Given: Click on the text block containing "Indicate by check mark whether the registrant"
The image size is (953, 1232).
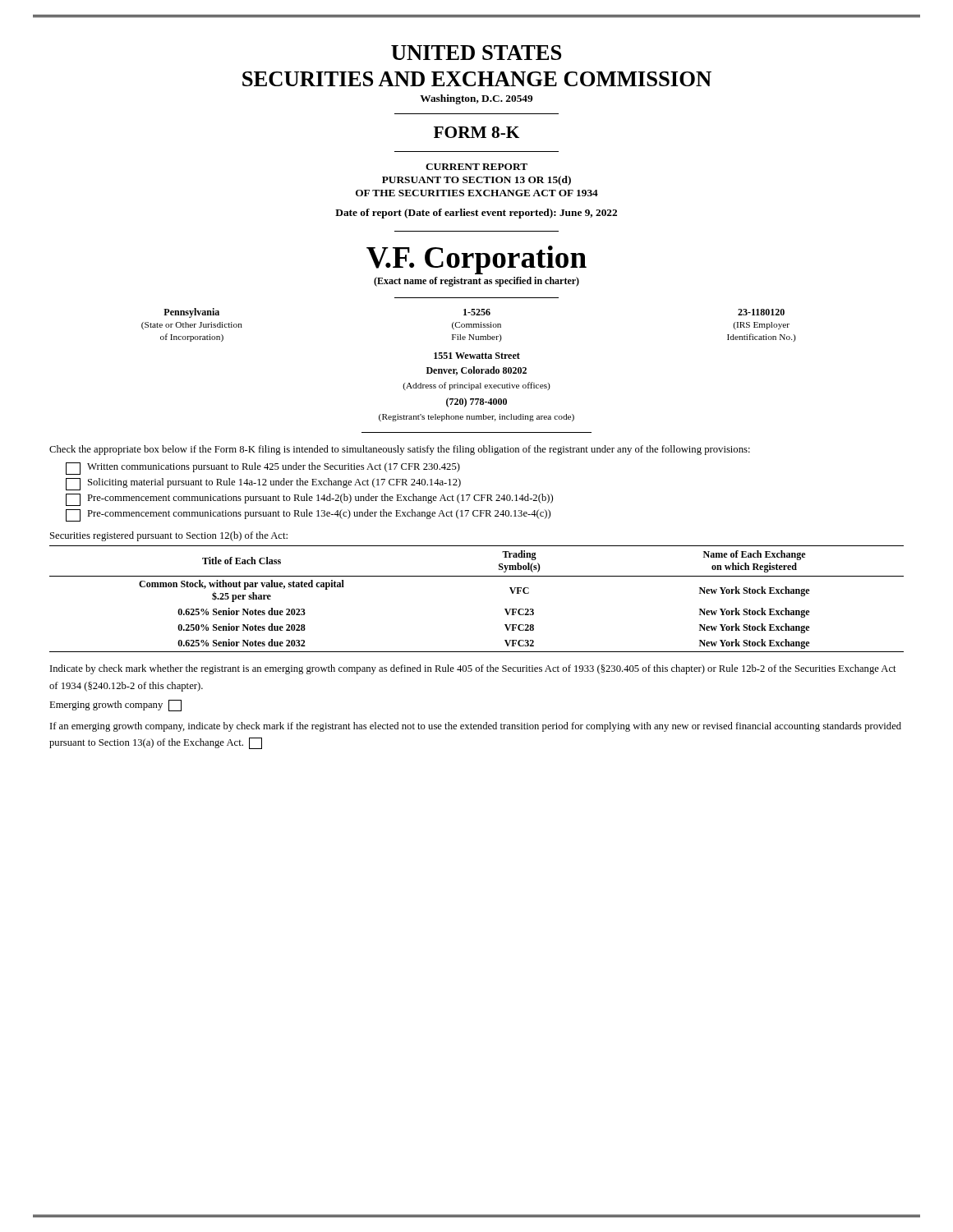Looking at the screenshot, I should click(473, 677).
